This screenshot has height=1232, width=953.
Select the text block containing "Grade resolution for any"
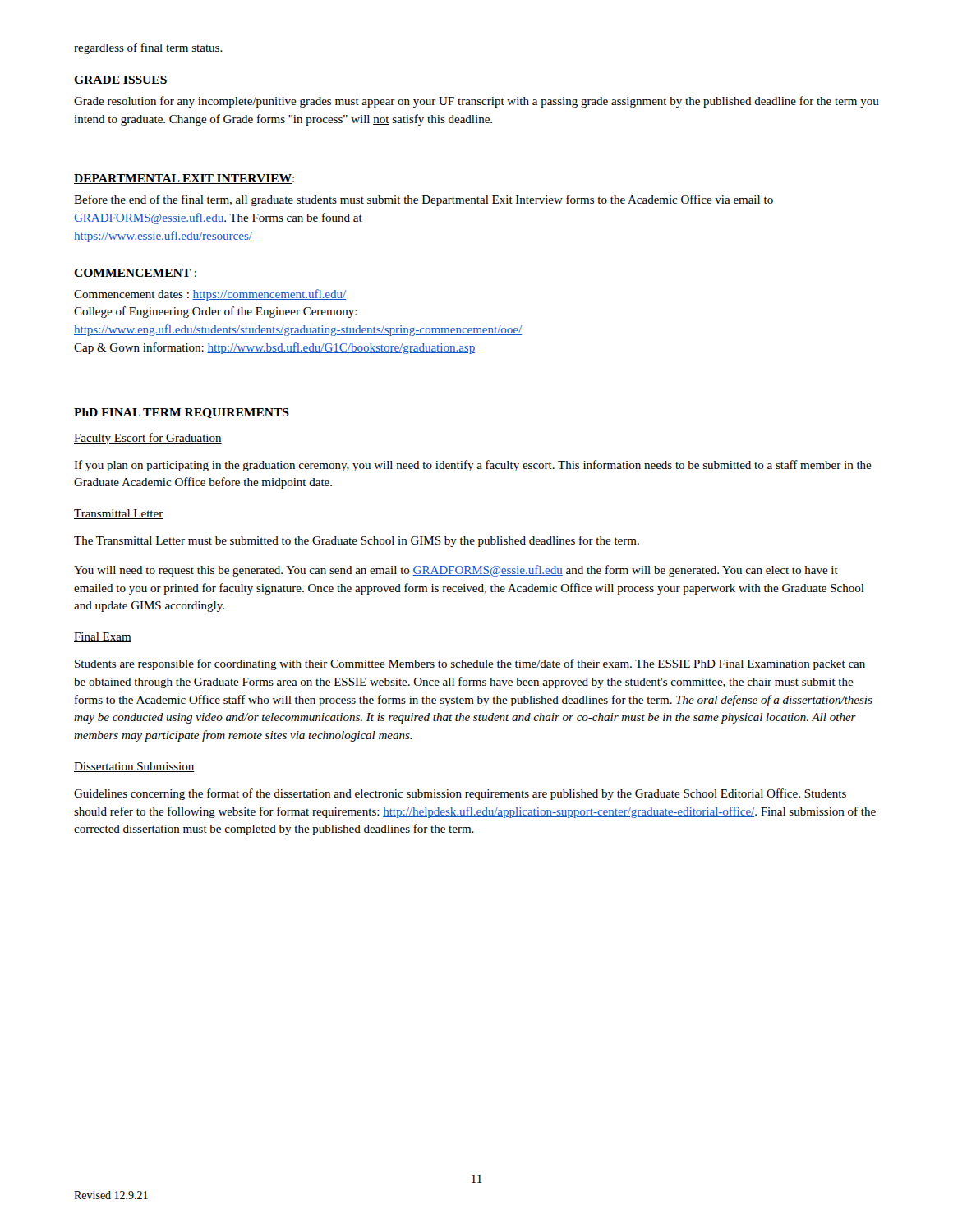(x=476, y=111)
